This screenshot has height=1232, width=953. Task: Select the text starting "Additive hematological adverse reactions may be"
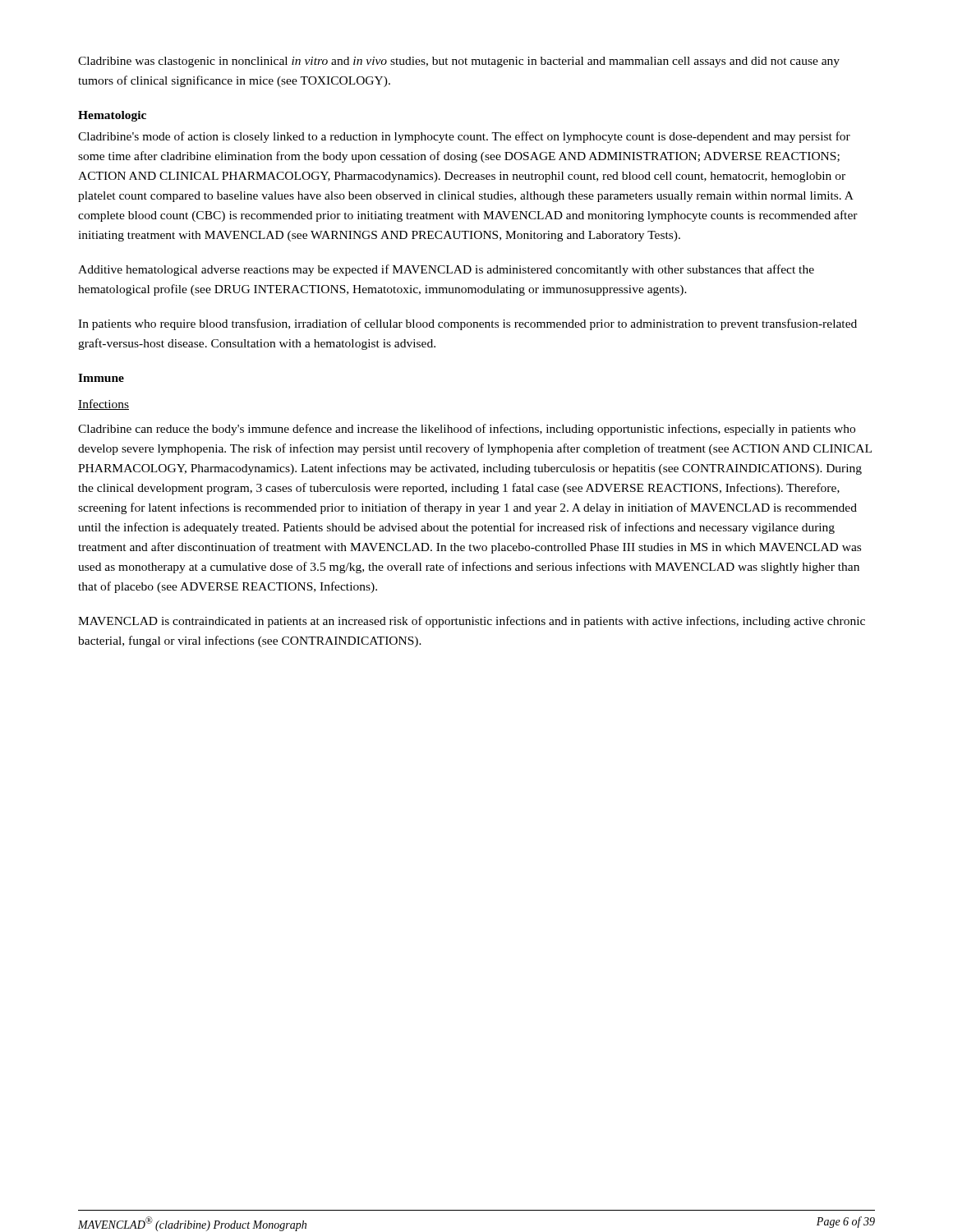click(446, 279)
